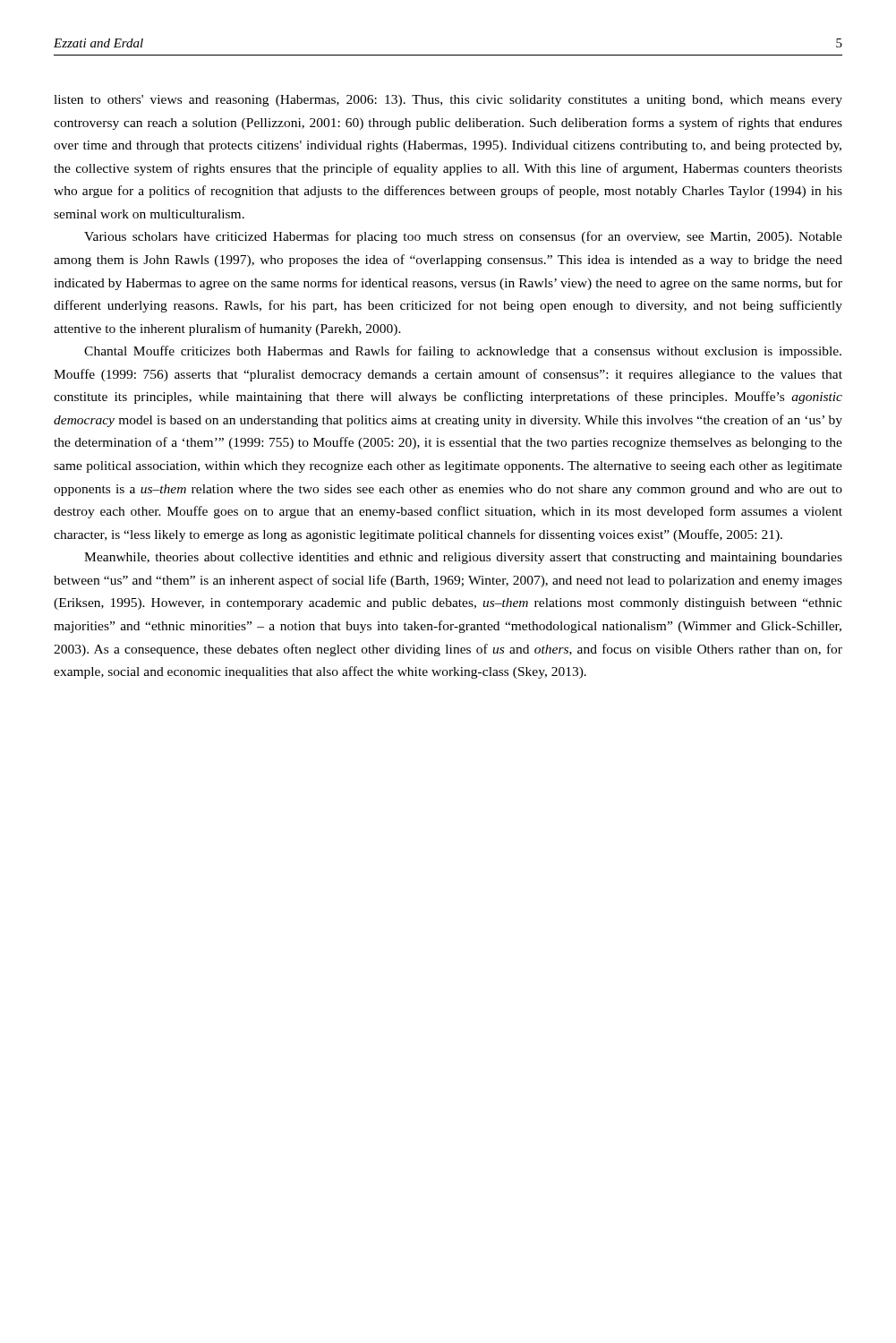Select the text block containing "Chantal Mouffe criticizes both Habermas and Rawls"
The width and height of the screenshot is (896, 1343).
448,443
